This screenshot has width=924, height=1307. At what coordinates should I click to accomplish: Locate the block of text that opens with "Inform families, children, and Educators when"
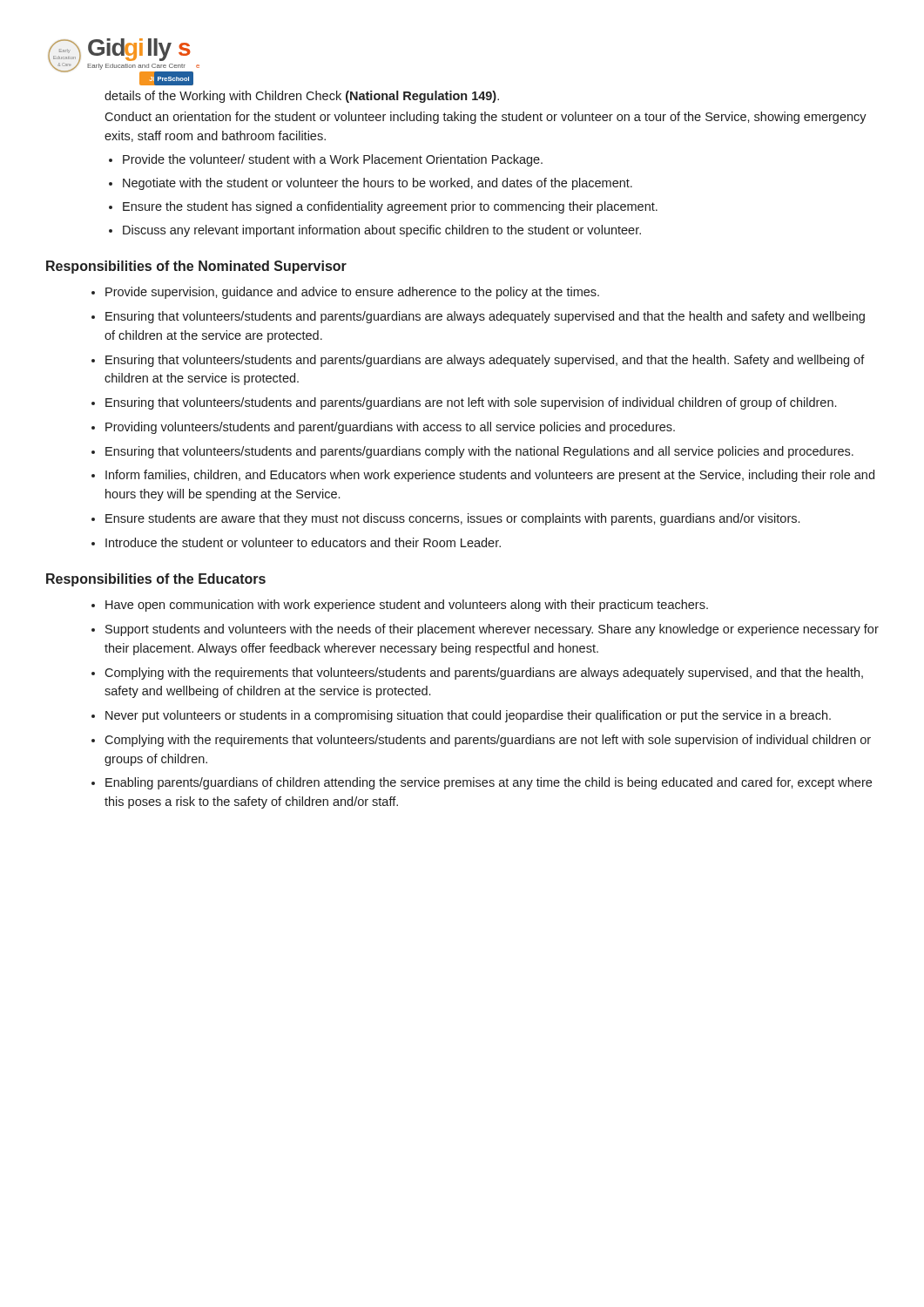pyautogui.click(x=490, y=485)
